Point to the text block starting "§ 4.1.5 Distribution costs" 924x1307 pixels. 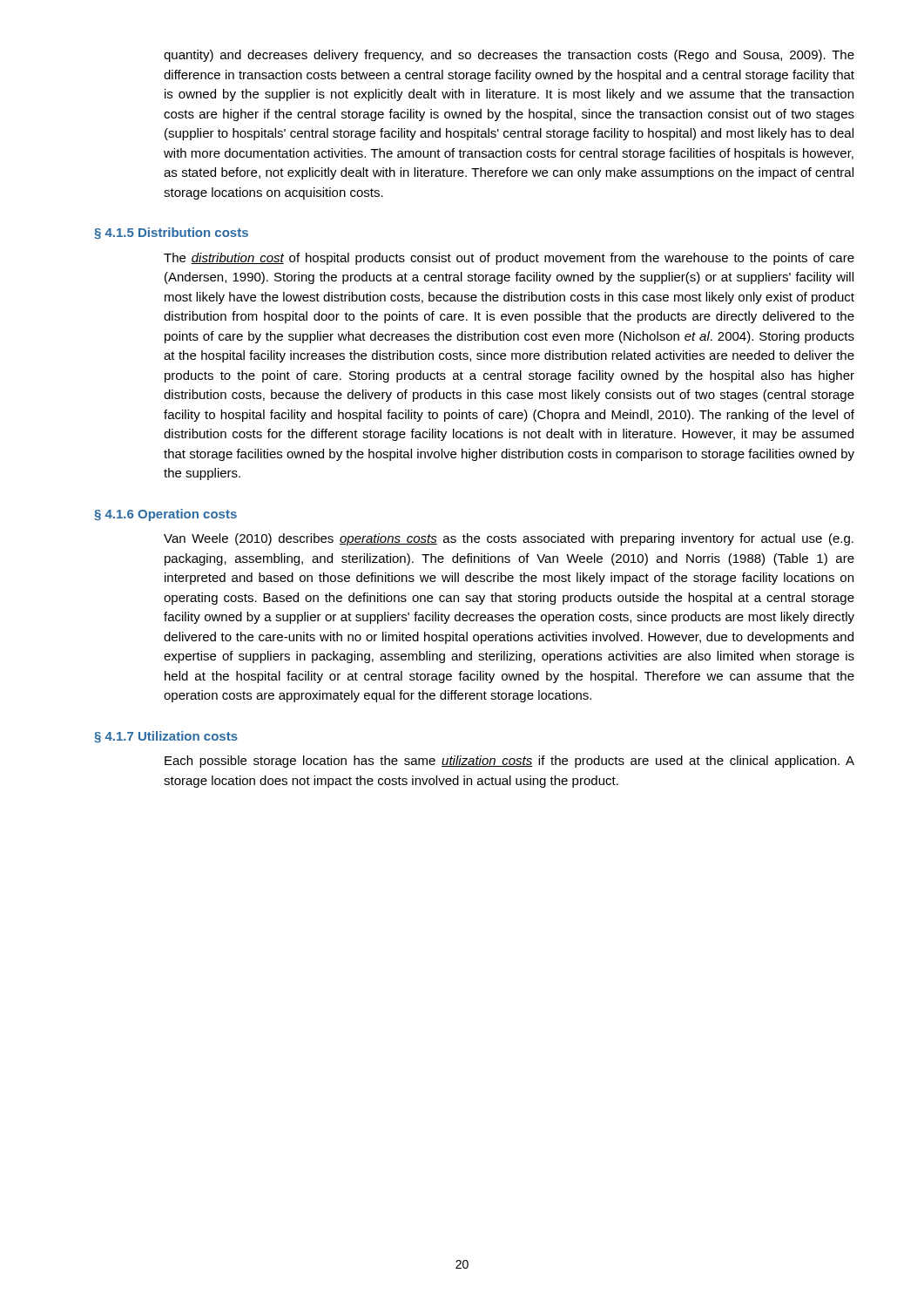[171, 232]
